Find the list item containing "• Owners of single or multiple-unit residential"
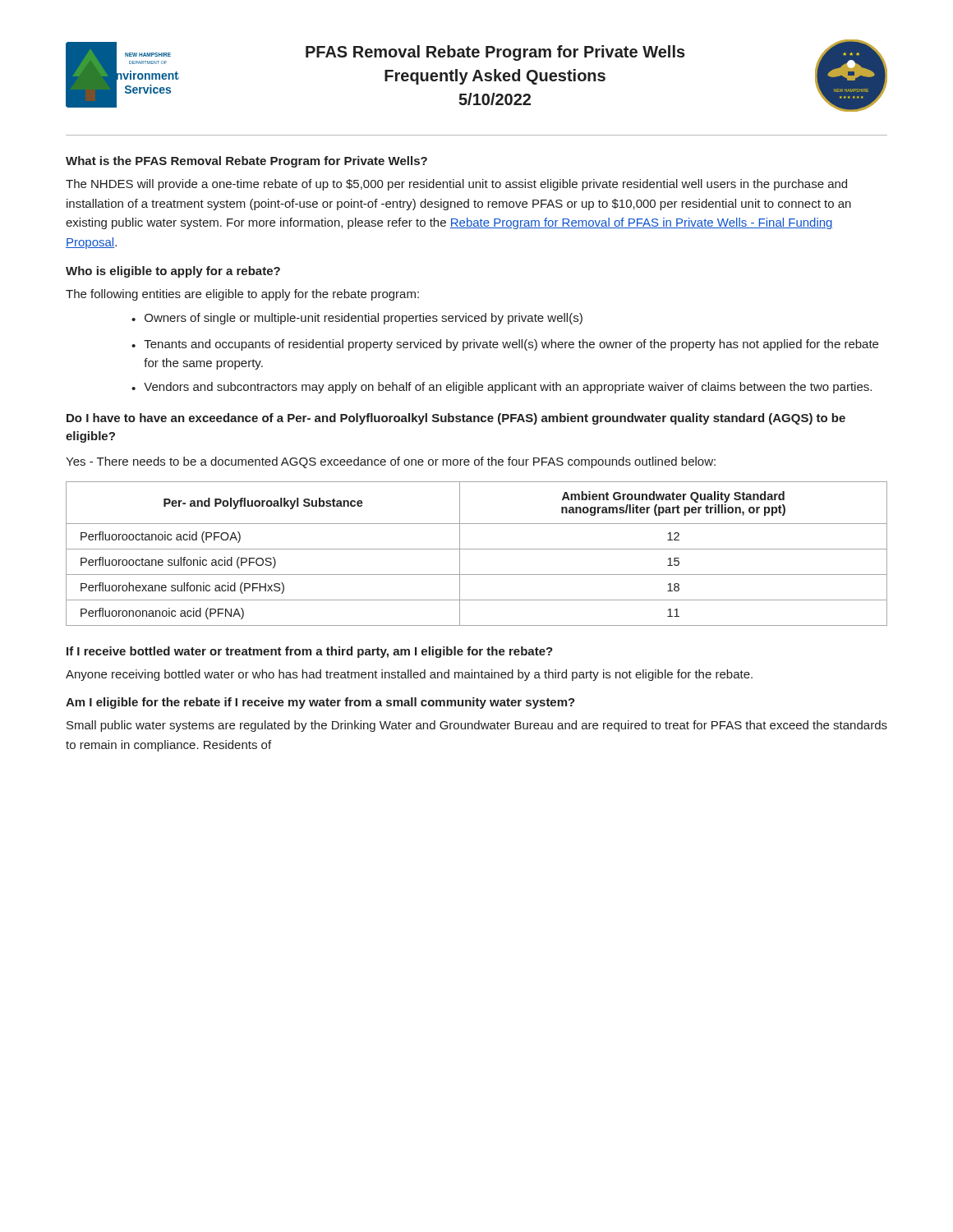The width and height of the screenshot is (953, 1232). [357, 319]
